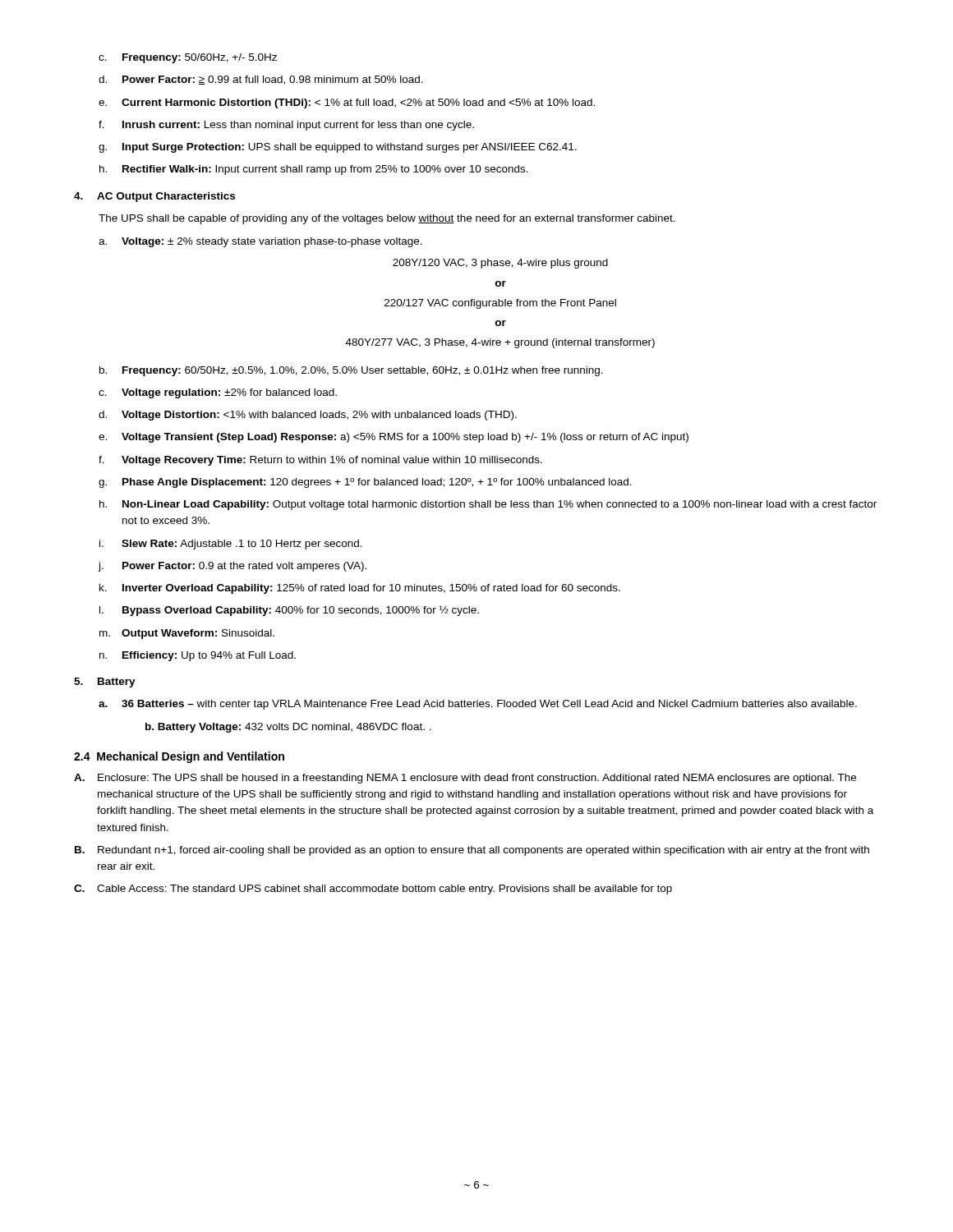This screenshot has height=1232, width=953.
Task: Point to the text block starting "e. Voltage Transient (Step Load) Response: a)"
Action: pos(489,437)
